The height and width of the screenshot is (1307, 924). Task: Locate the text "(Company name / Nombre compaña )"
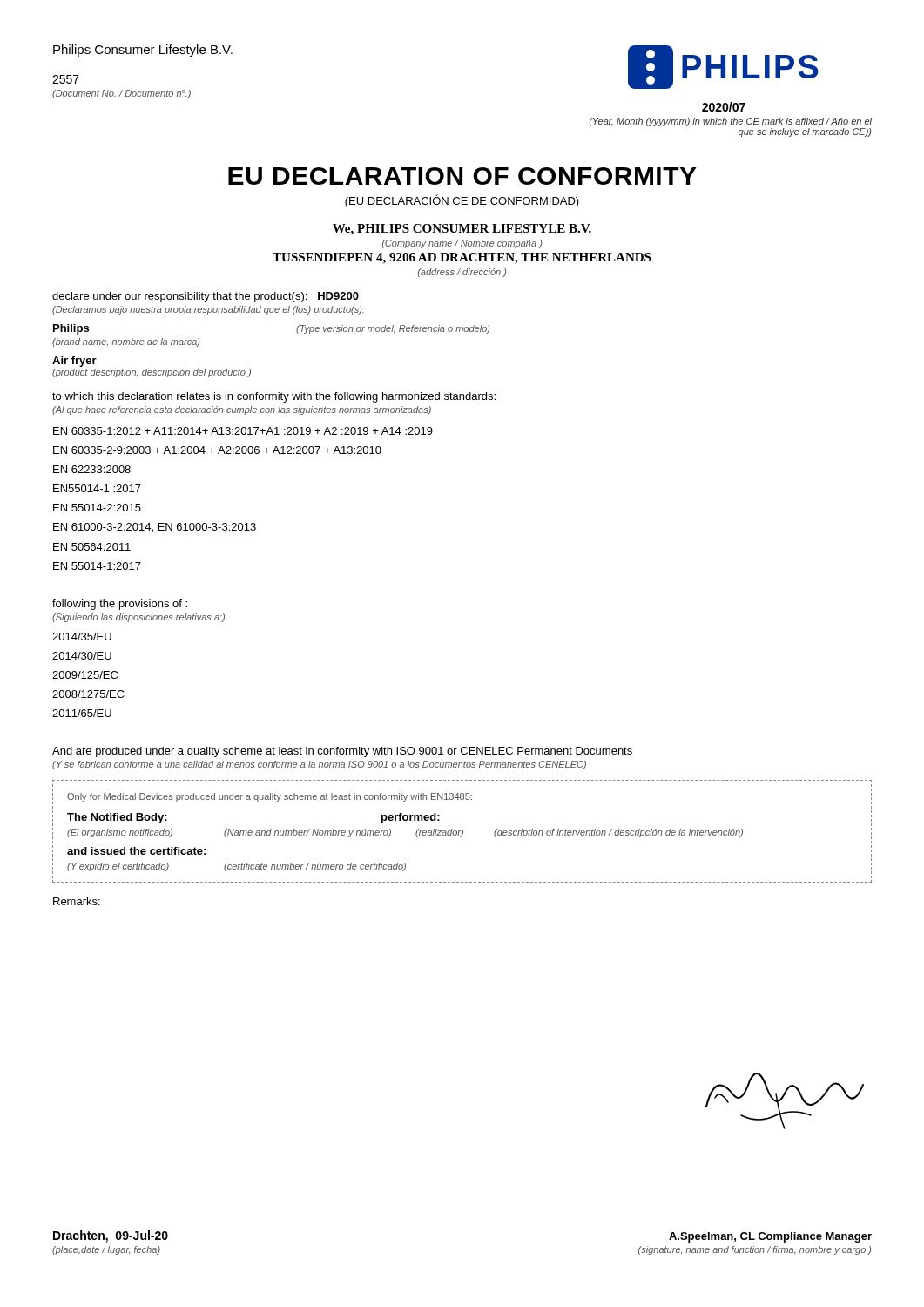pyautogui.click(x=462, y=243)
